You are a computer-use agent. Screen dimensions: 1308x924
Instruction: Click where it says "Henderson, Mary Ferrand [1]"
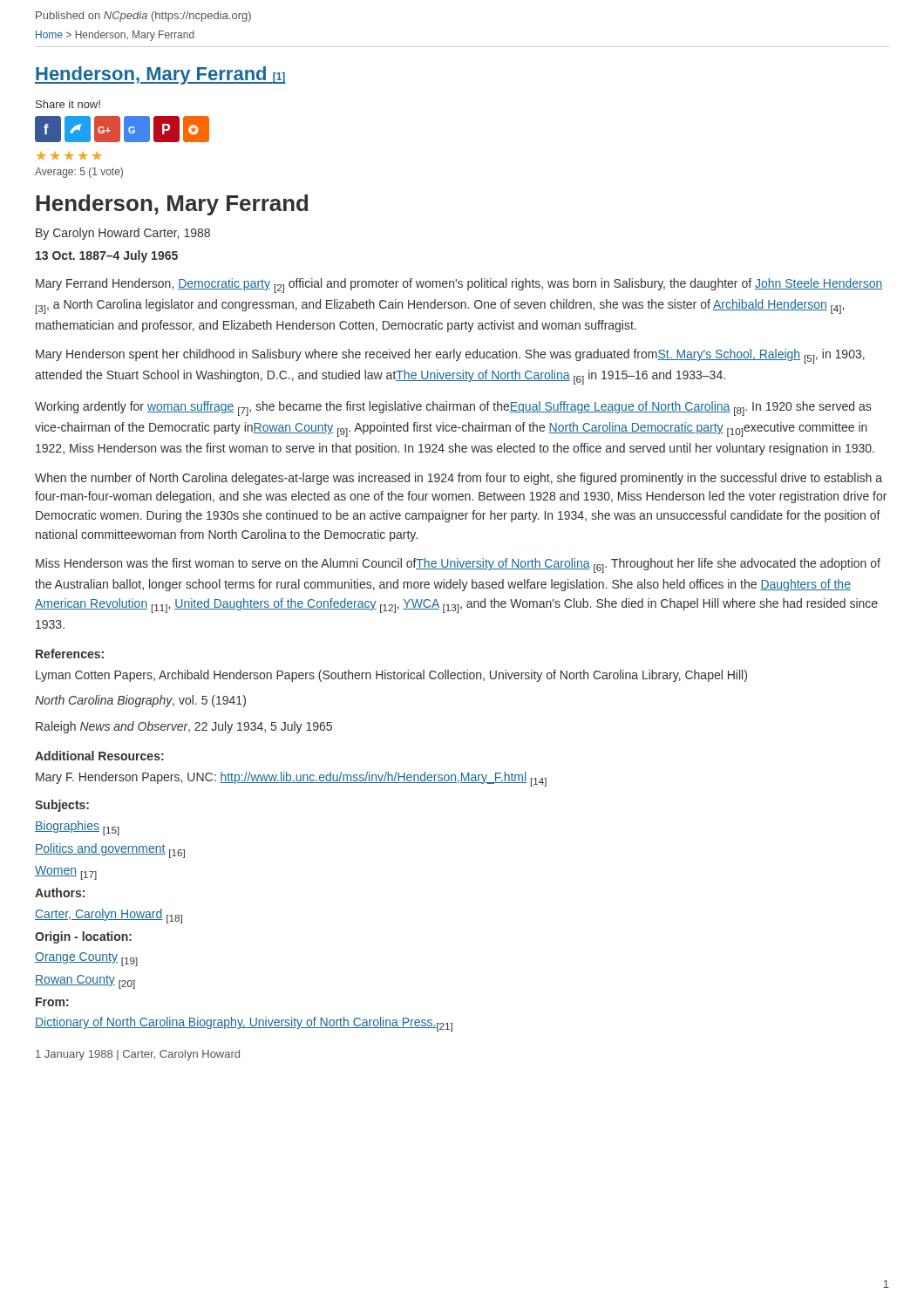point(160,74)
